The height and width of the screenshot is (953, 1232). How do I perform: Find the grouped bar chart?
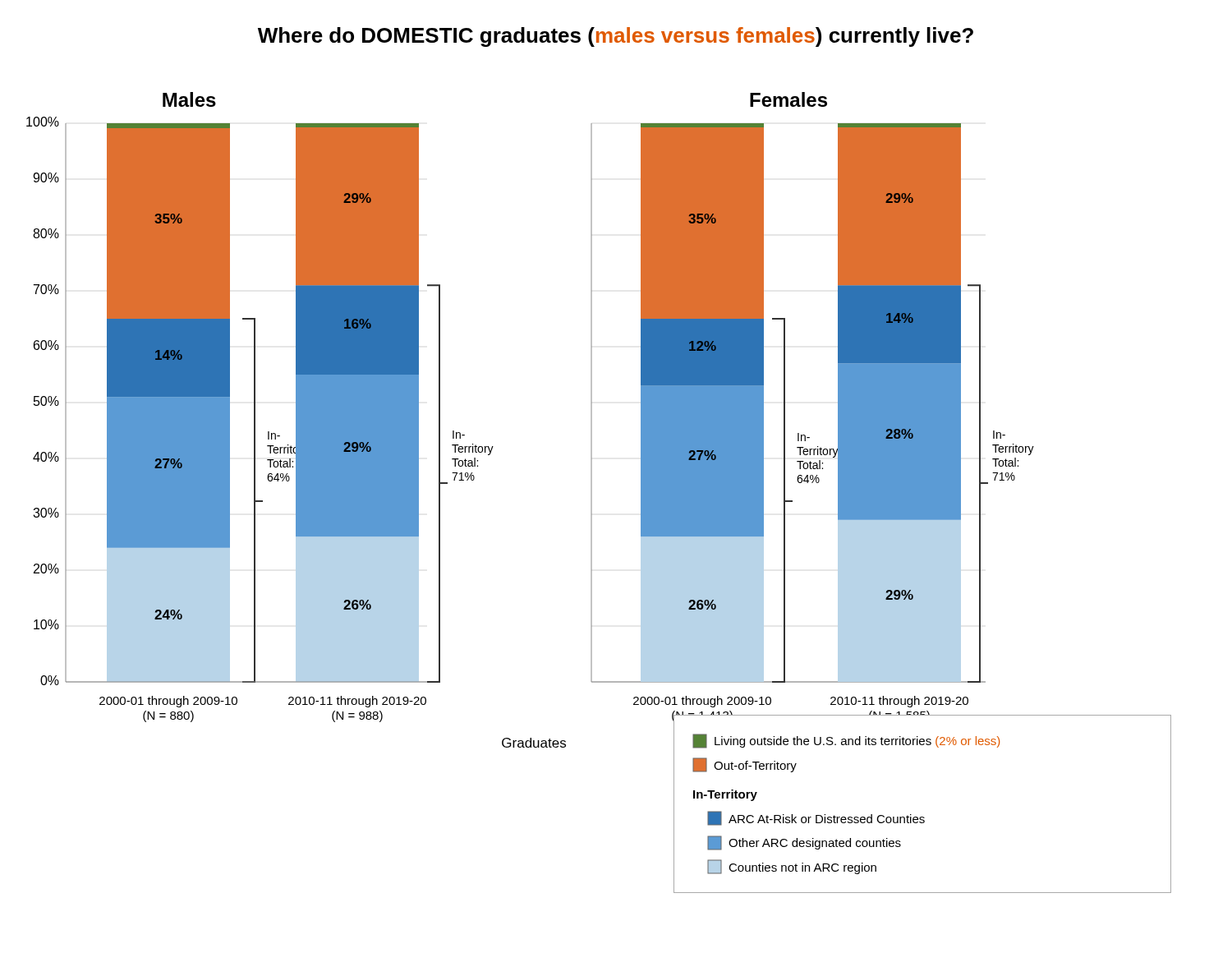616,427
